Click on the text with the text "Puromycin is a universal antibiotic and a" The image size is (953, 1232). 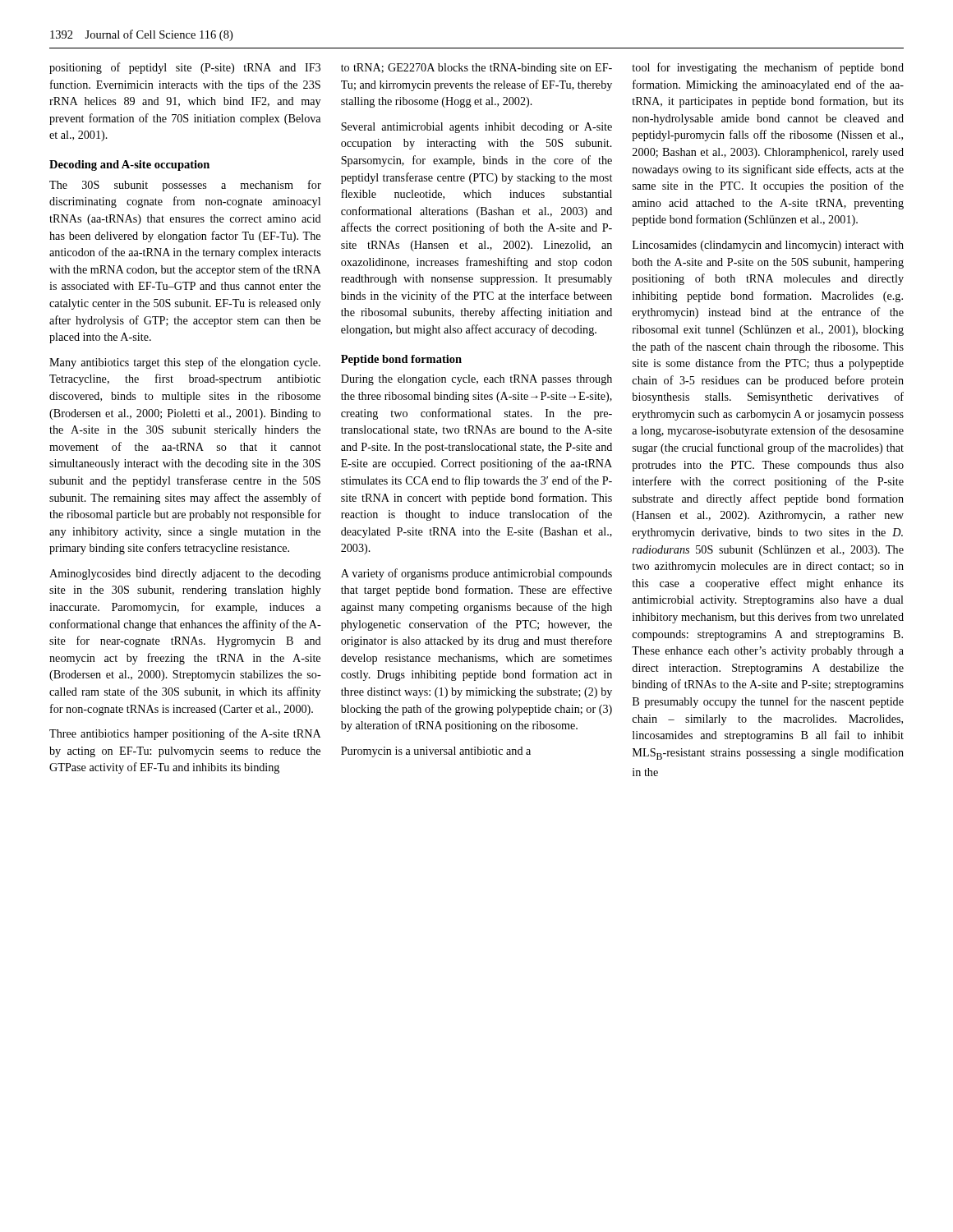[x=436, y=751]
